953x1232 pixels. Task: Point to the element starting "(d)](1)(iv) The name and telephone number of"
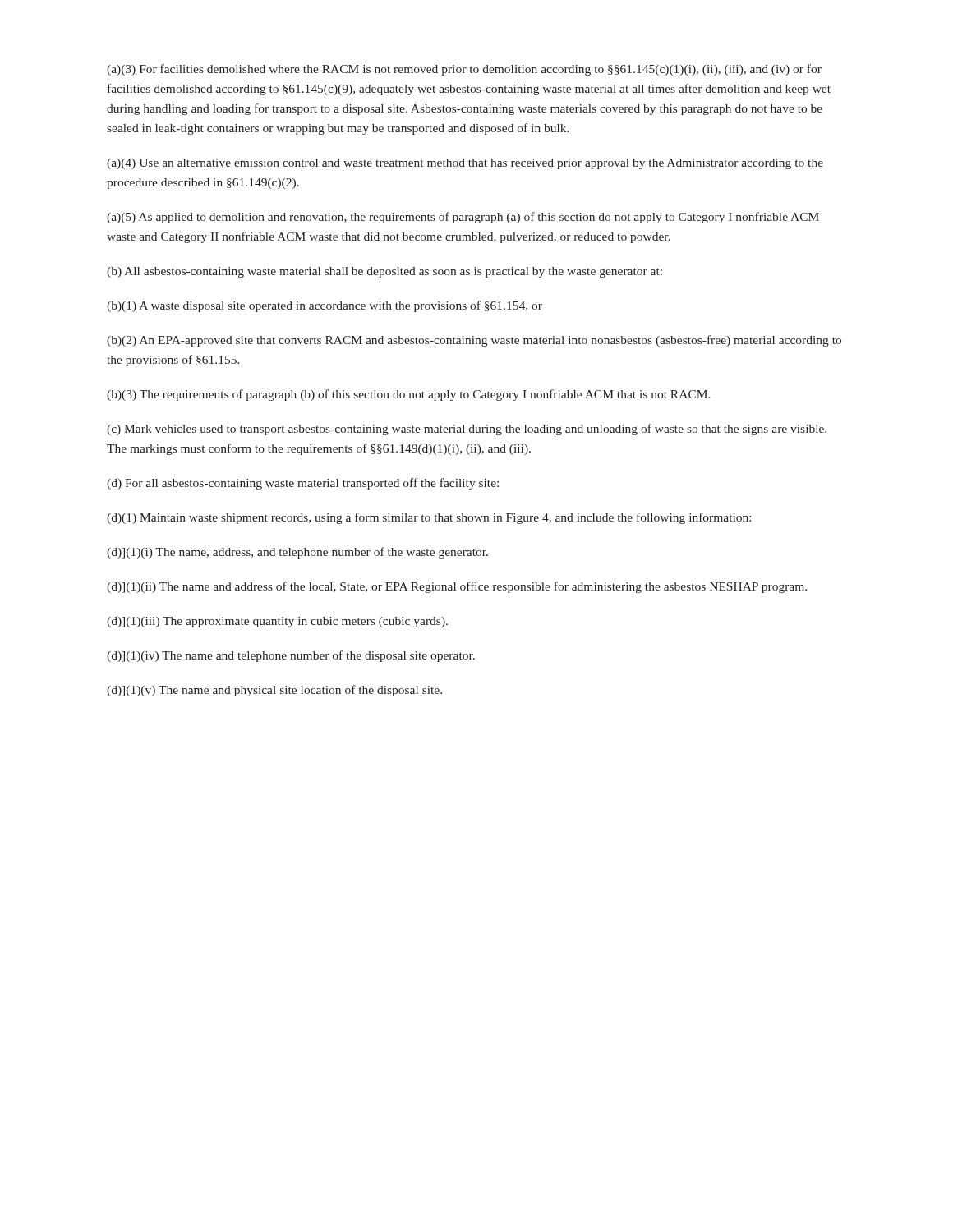291,655
